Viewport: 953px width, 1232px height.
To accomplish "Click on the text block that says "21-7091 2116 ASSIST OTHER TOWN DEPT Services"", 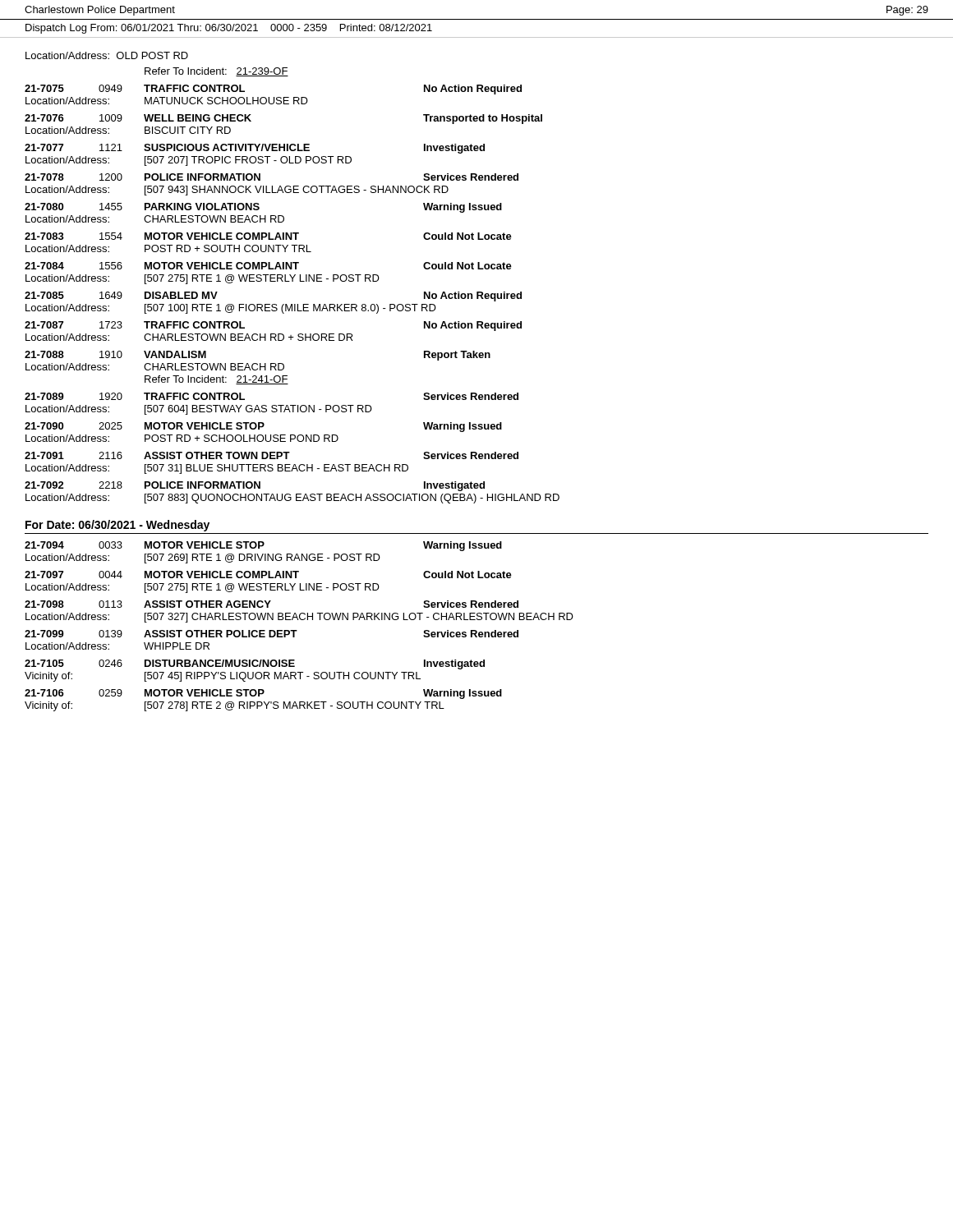I will [476, 462].
